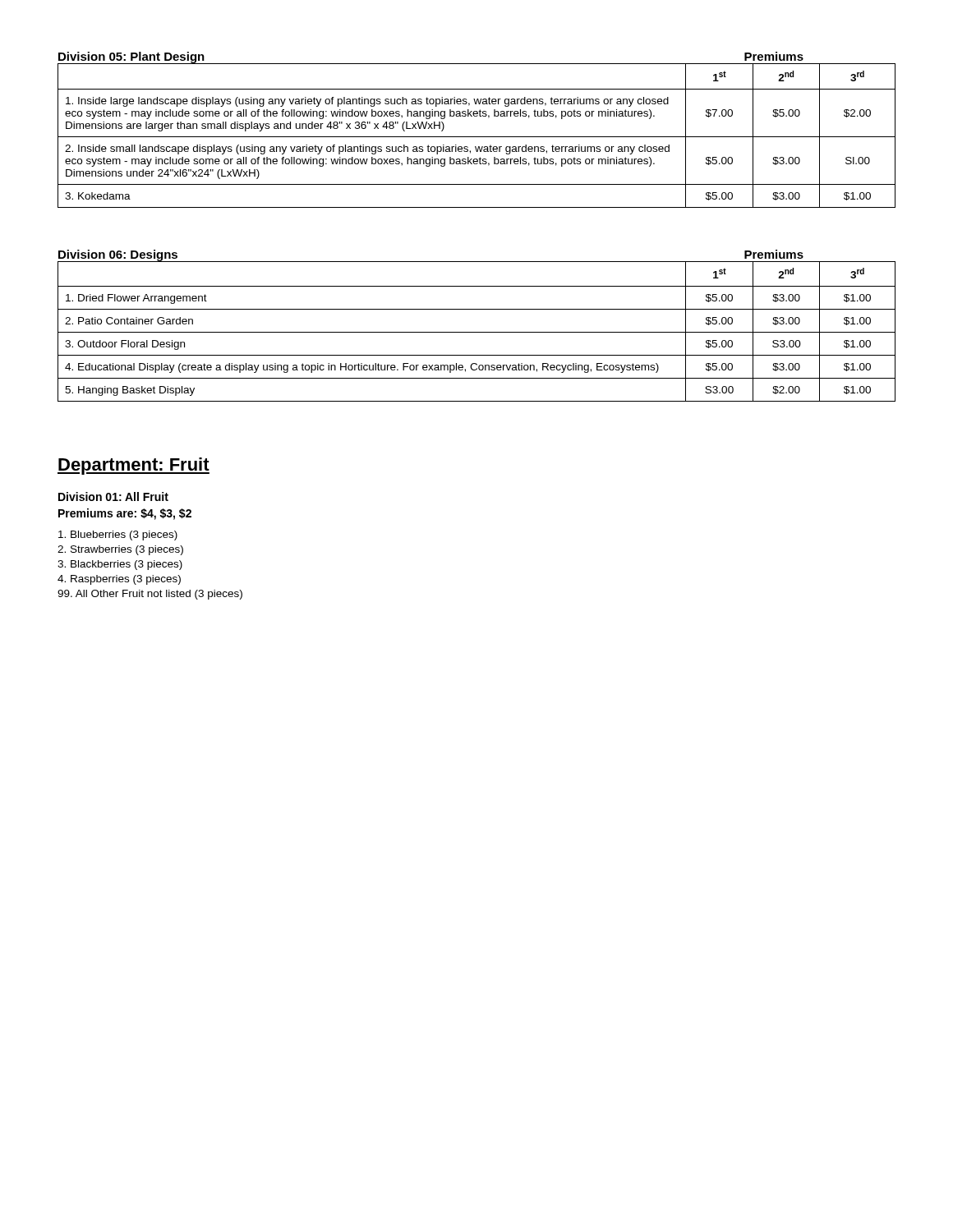Screen dimensions: 1232x953
Task: Locate the text "Blueberries (3 pieces)"
Action: pyautogui.click(x=118, y=534)
